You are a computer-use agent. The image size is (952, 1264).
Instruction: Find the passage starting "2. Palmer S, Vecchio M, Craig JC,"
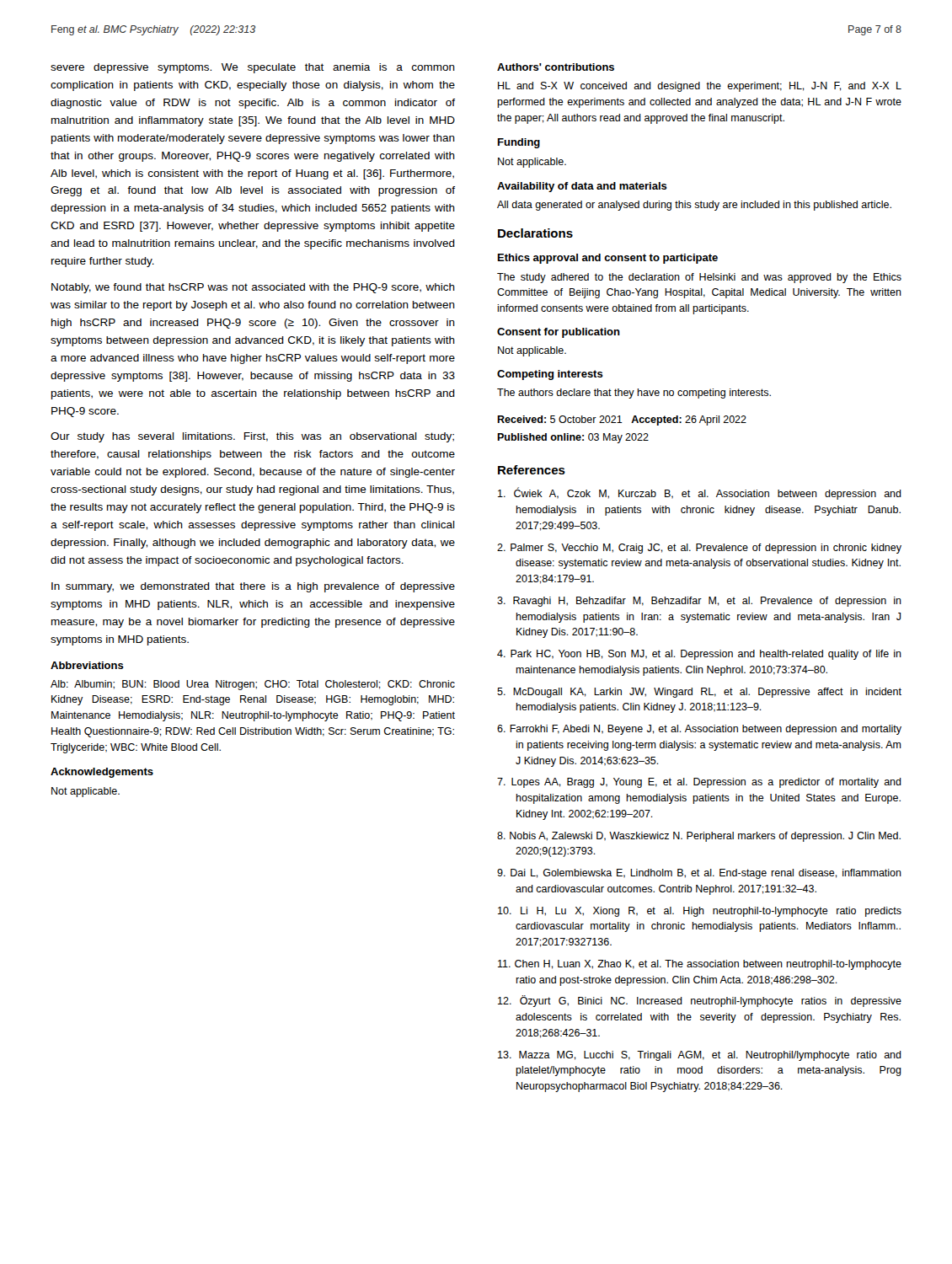(699, 564)
